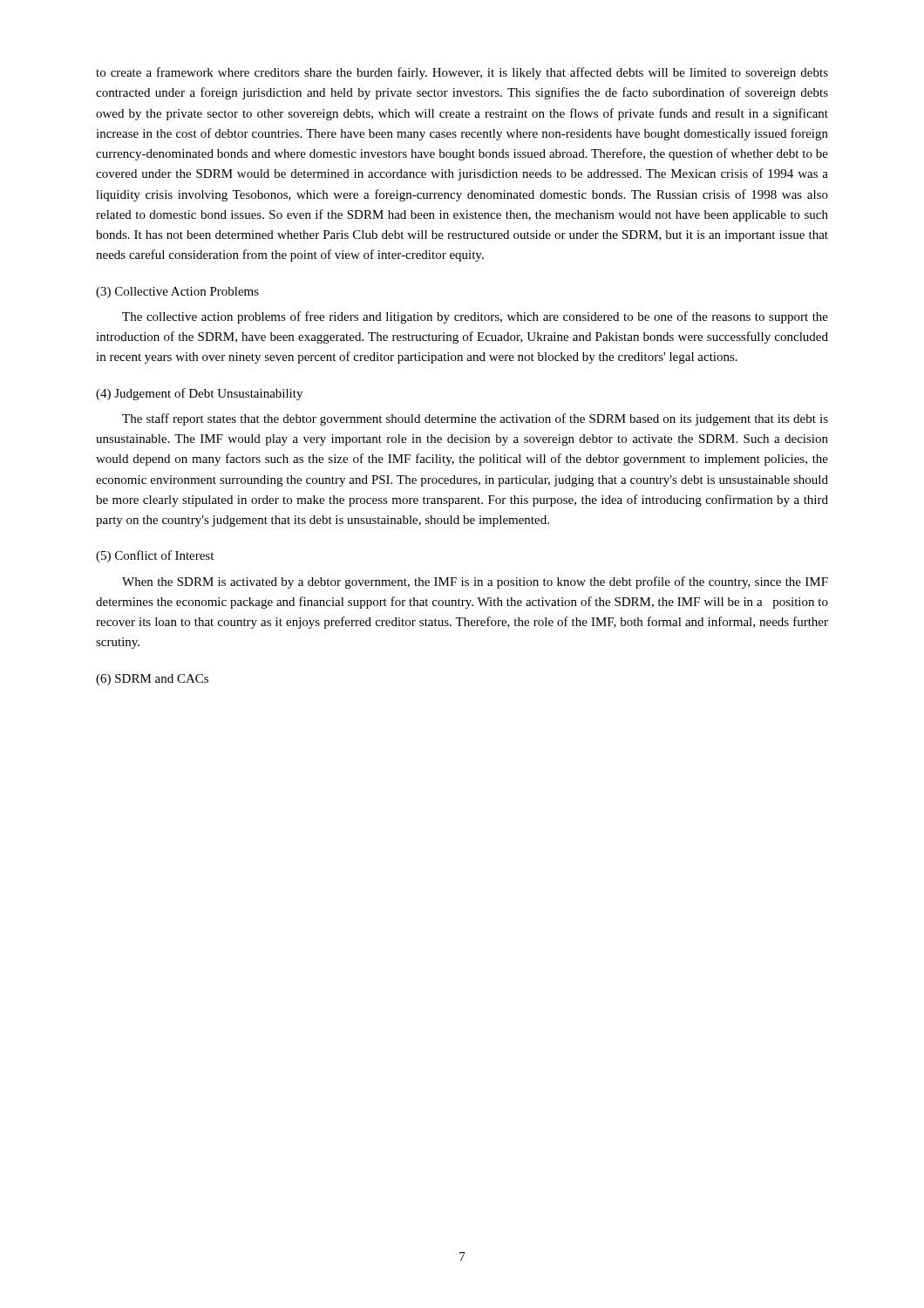
Task: Point to the block starting "(3) Collective Action Problems"
Action: click(x=177, y=291)
